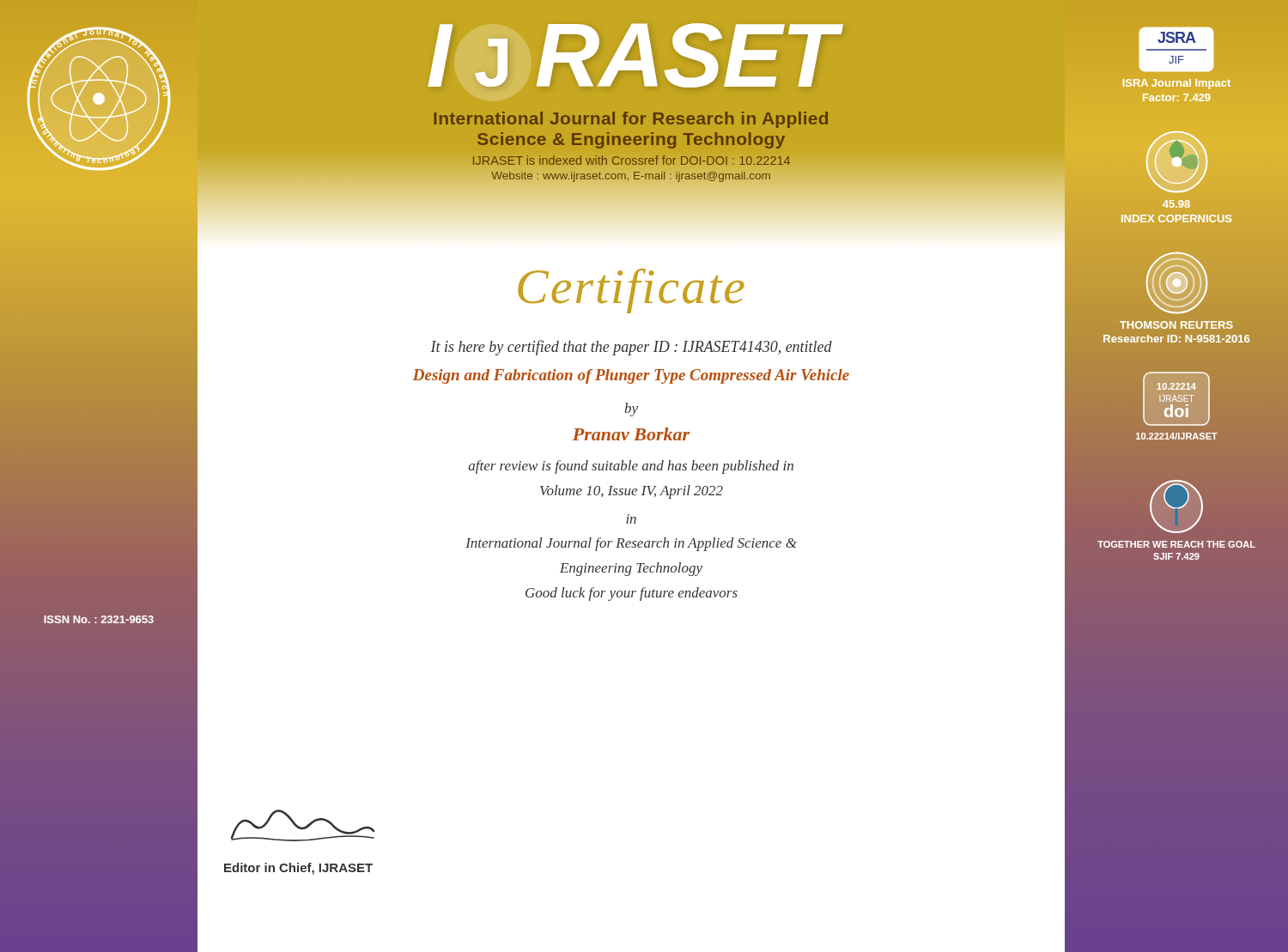Where does it say "ISRA Journal ImpactFactor: 7.429"?

[1176, 90]
